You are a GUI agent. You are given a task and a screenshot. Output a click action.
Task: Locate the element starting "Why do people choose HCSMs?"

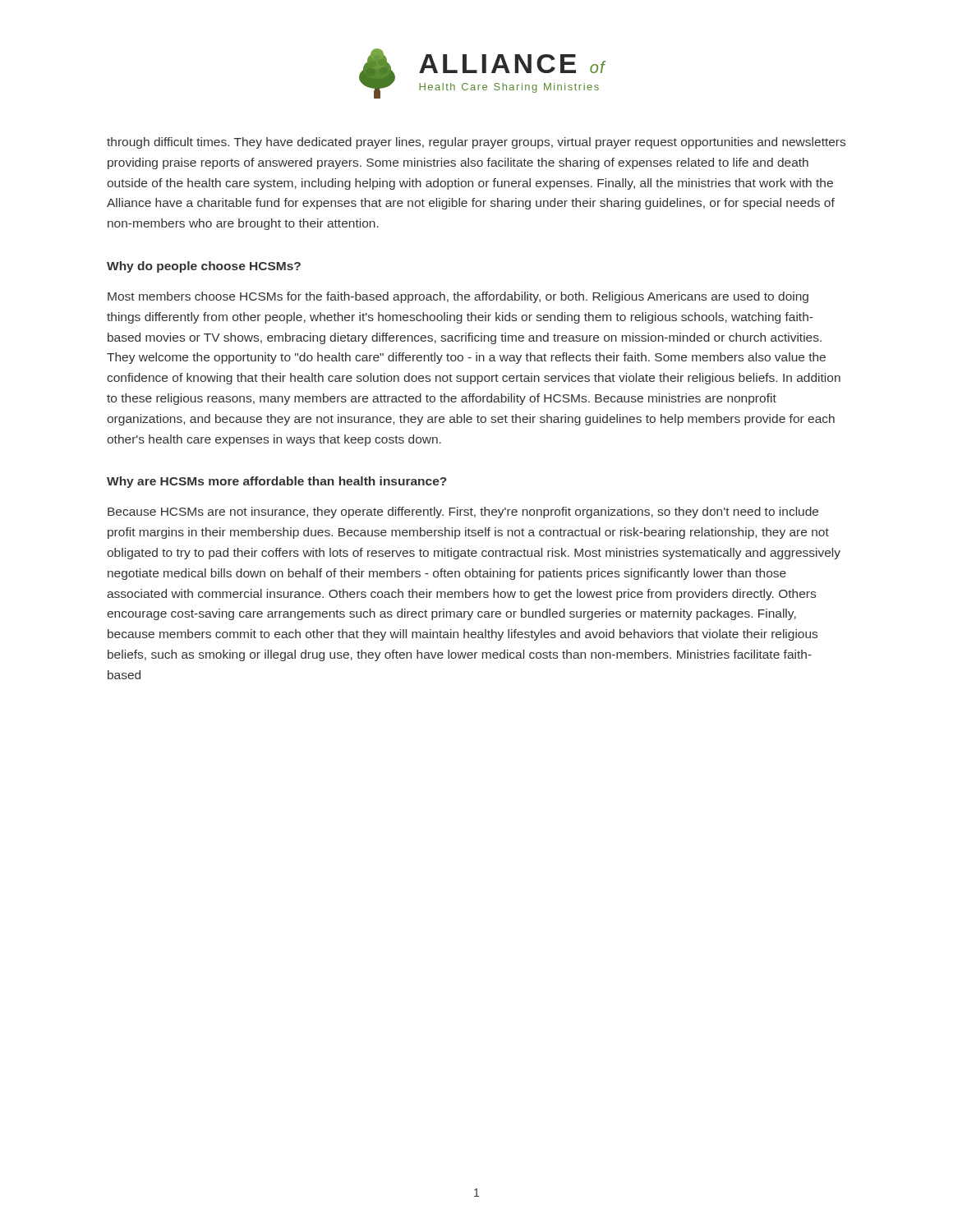click(204, 266)
